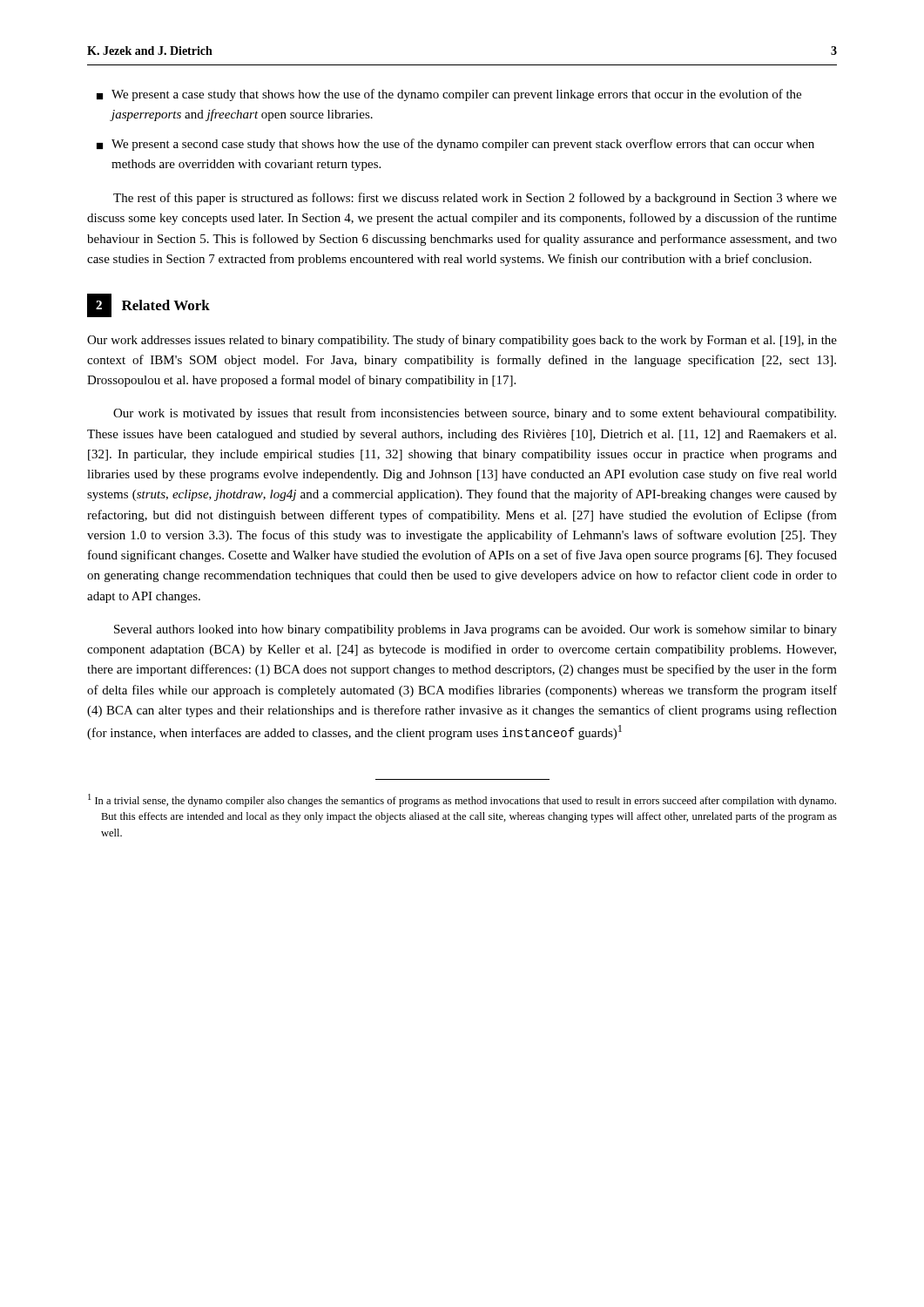This screenshot has width=924, height=1307.
Task: Locate the text block containing "Several authors looked into how binary compatibility problems"
Action: click(x=462, y=682)
